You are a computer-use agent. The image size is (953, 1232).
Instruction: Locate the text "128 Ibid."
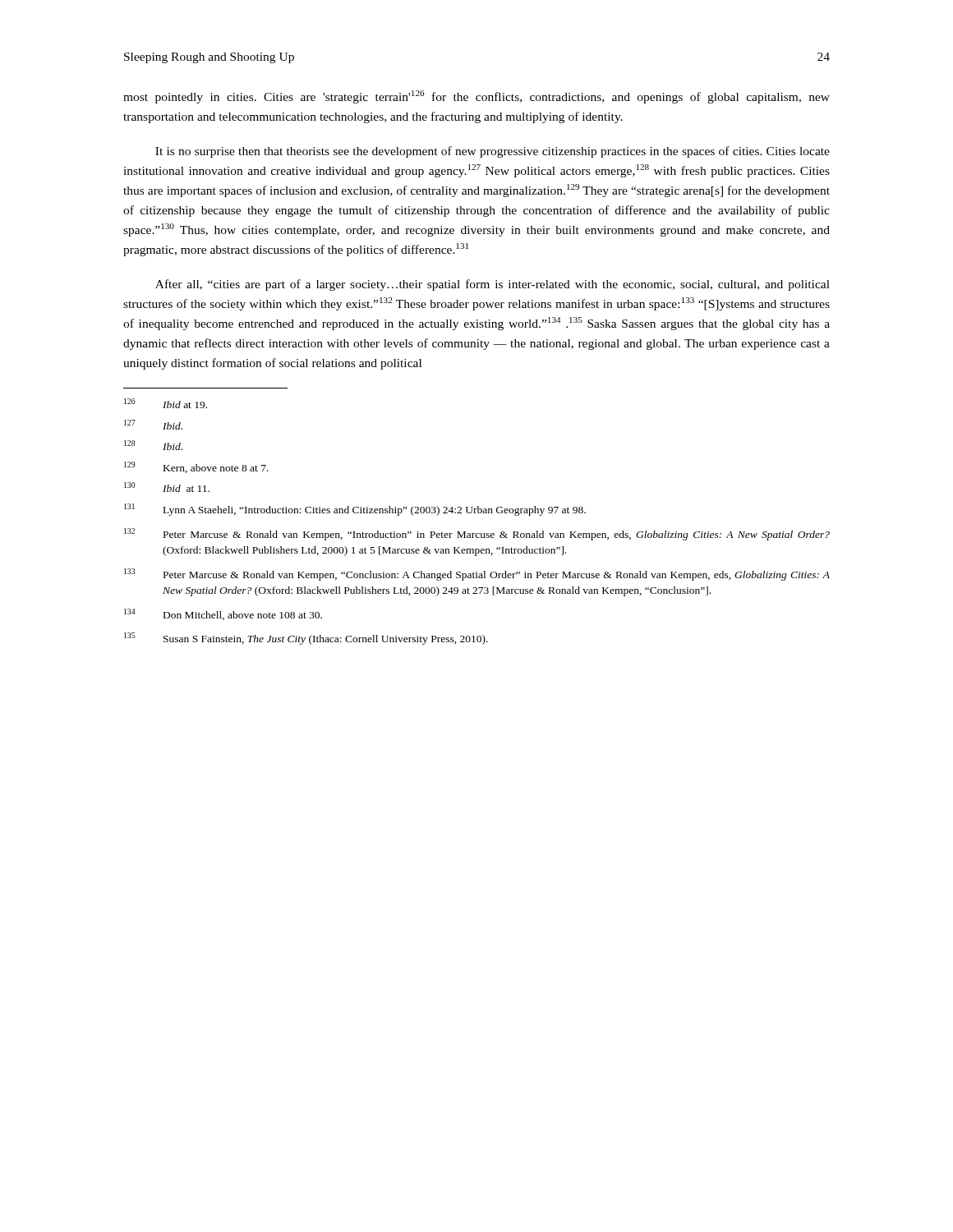177,446
